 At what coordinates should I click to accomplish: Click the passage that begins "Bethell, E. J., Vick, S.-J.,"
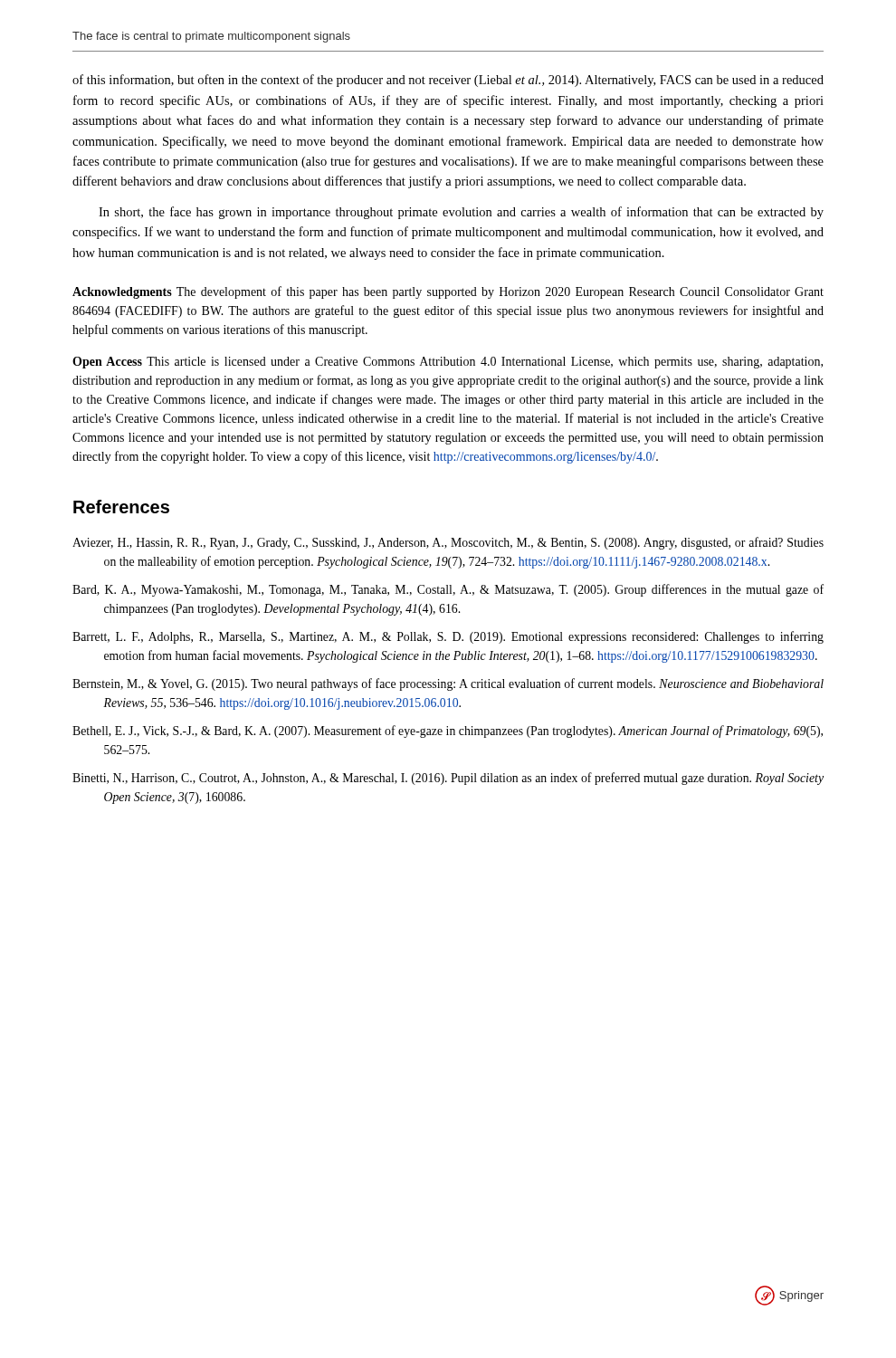(x=448, y=741)
